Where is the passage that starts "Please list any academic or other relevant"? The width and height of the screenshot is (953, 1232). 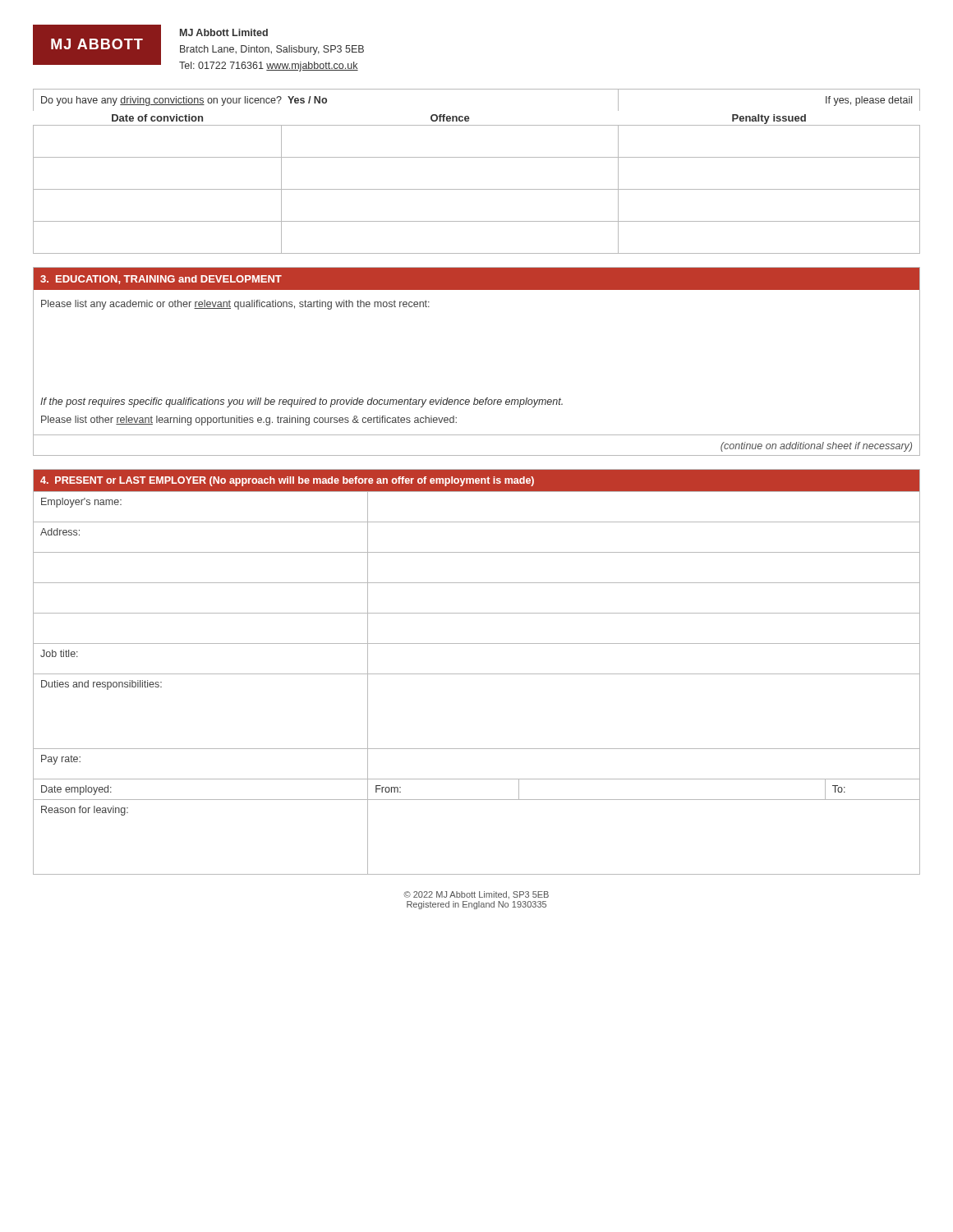click(x=235, y=305)
